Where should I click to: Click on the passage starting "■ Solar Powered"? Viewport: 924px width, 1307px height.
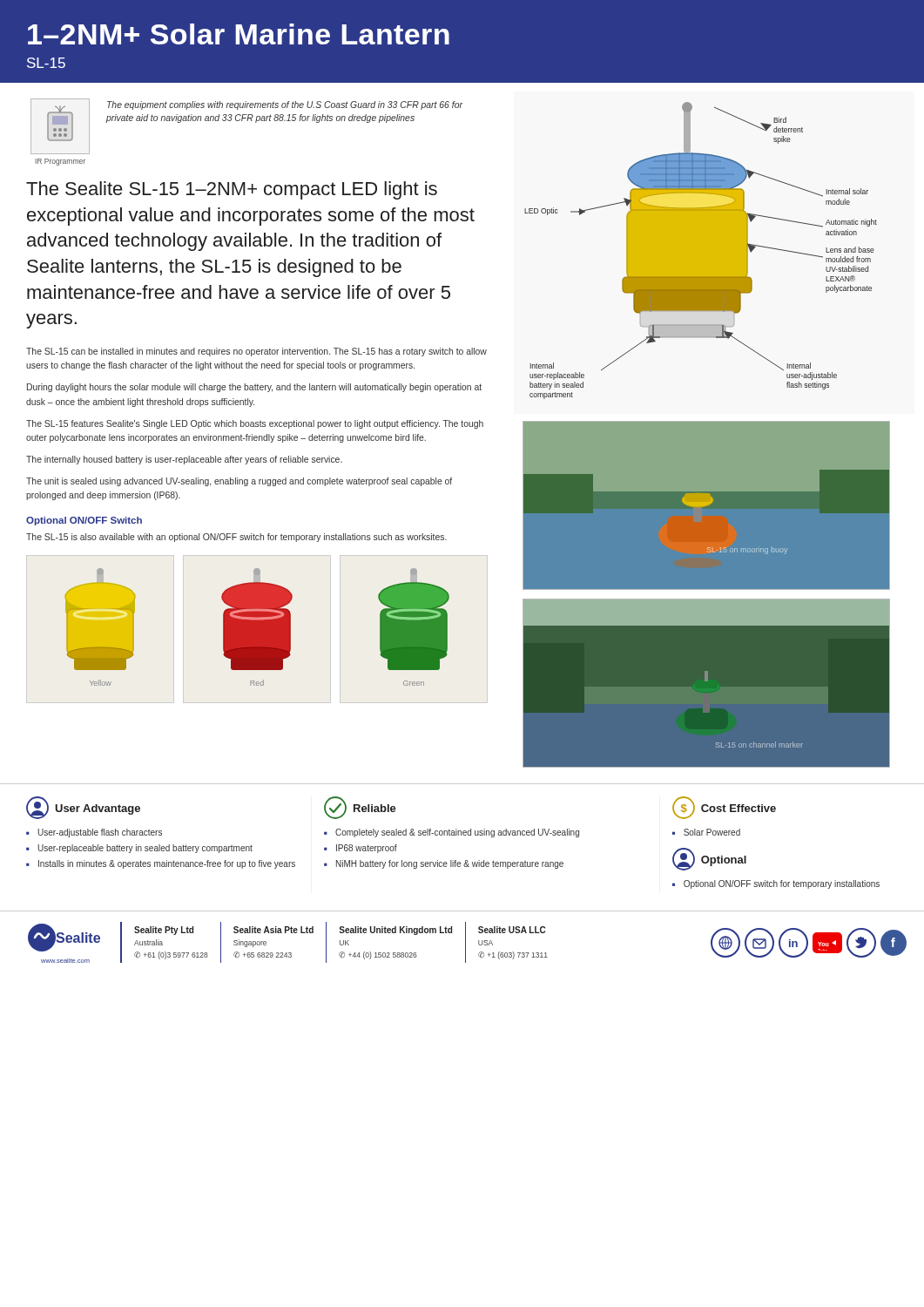pyautogui.click(x=706, y=833)
